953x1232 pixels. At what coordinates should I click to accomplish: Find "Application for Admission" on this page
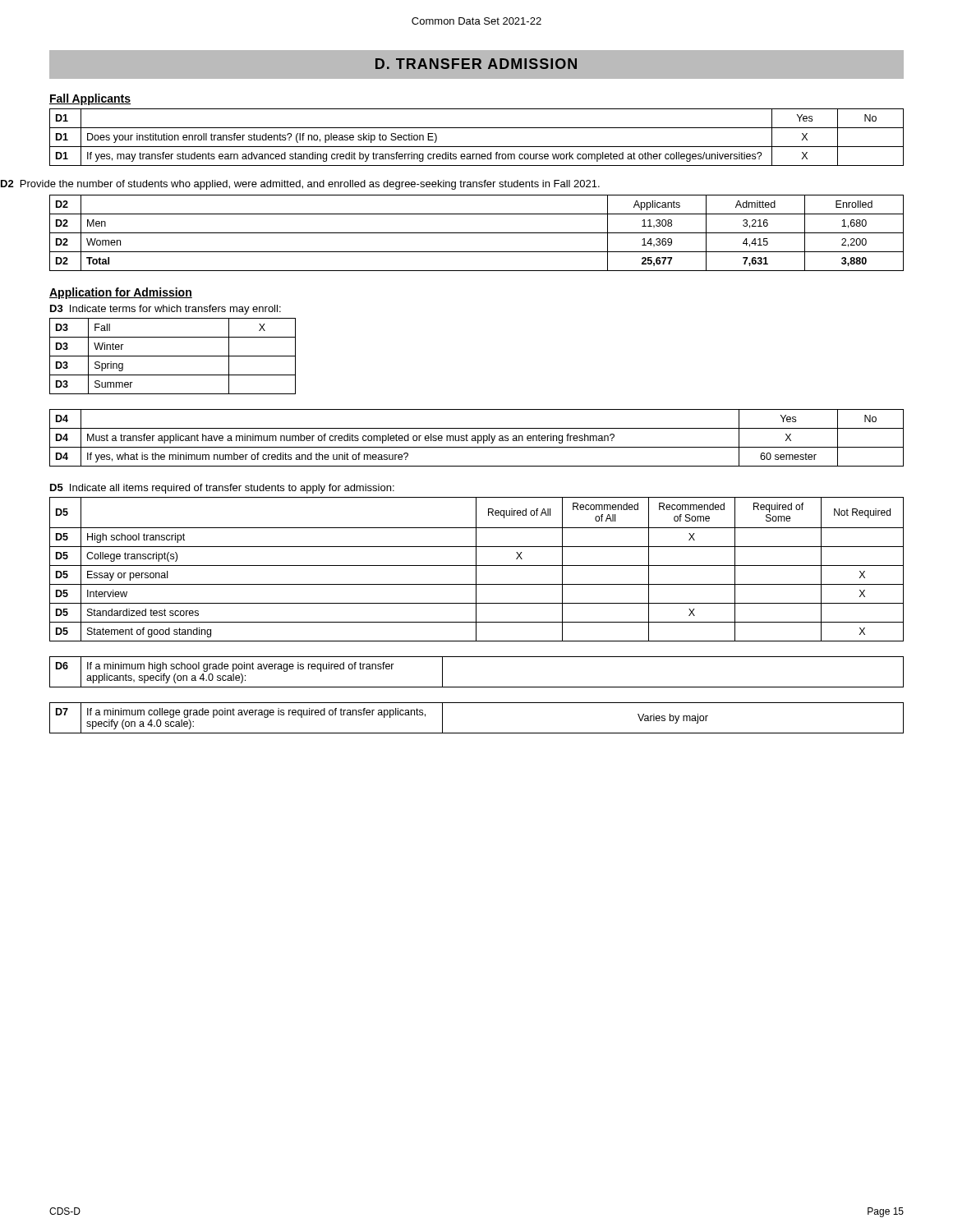click(x=121, y=292)
